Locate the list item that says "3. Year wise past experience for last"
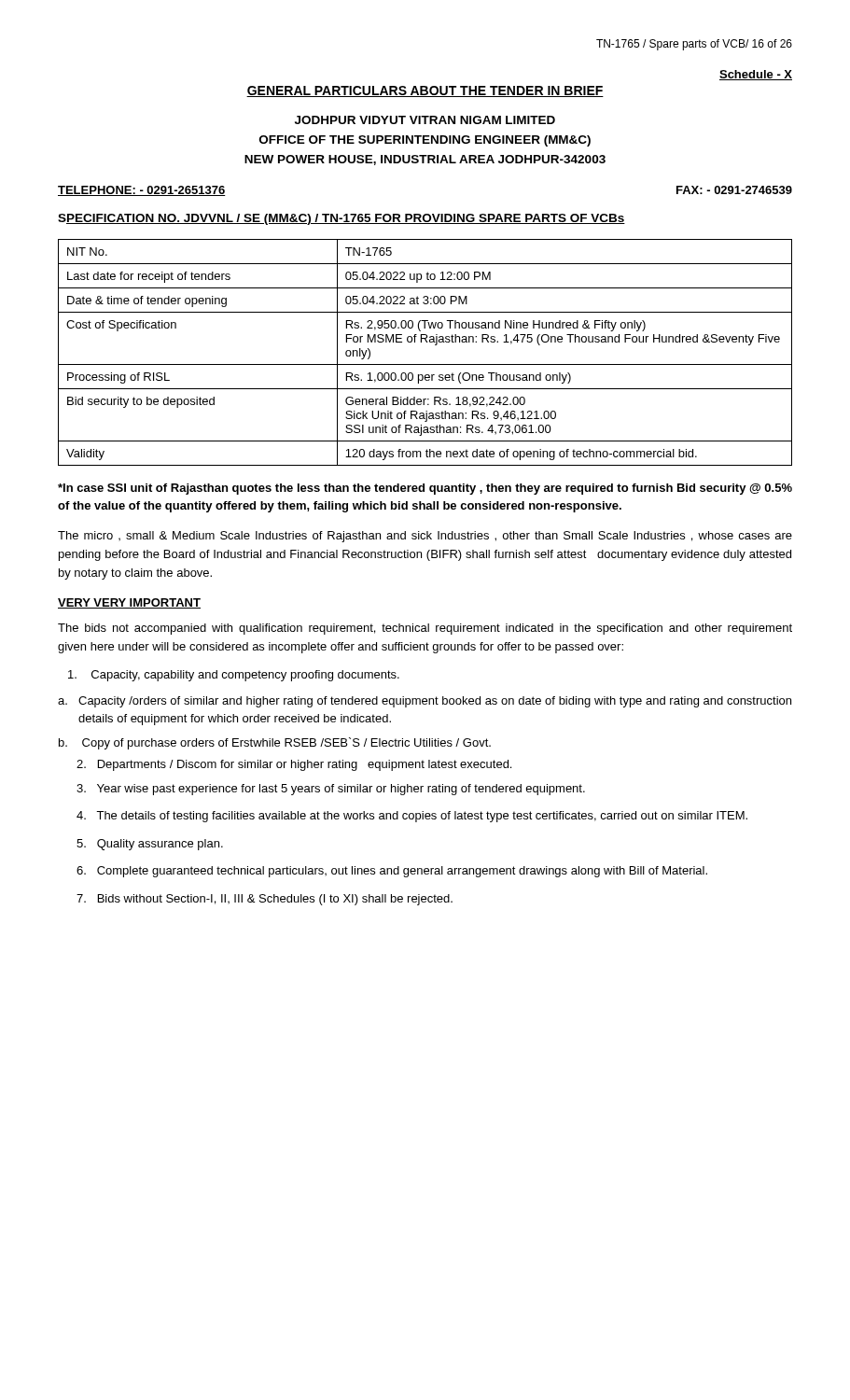Viewport: 850px width, 1400px height. (331, 788)
